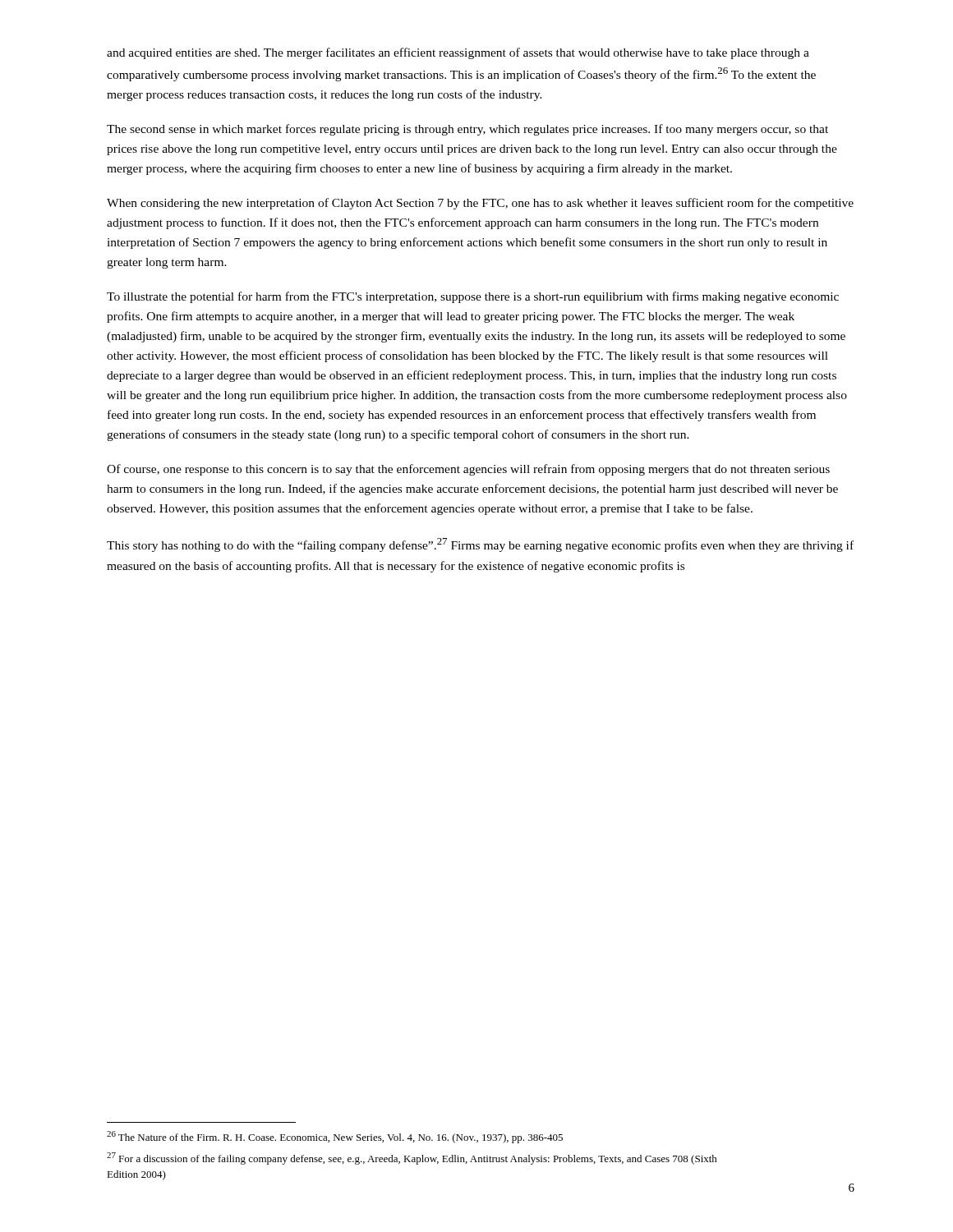Image resolution: width=953 pixels, height=1232 pixels.
Task: Locate the block of text that opens with "27 For a discussion"
Action: coord(412,1165)
